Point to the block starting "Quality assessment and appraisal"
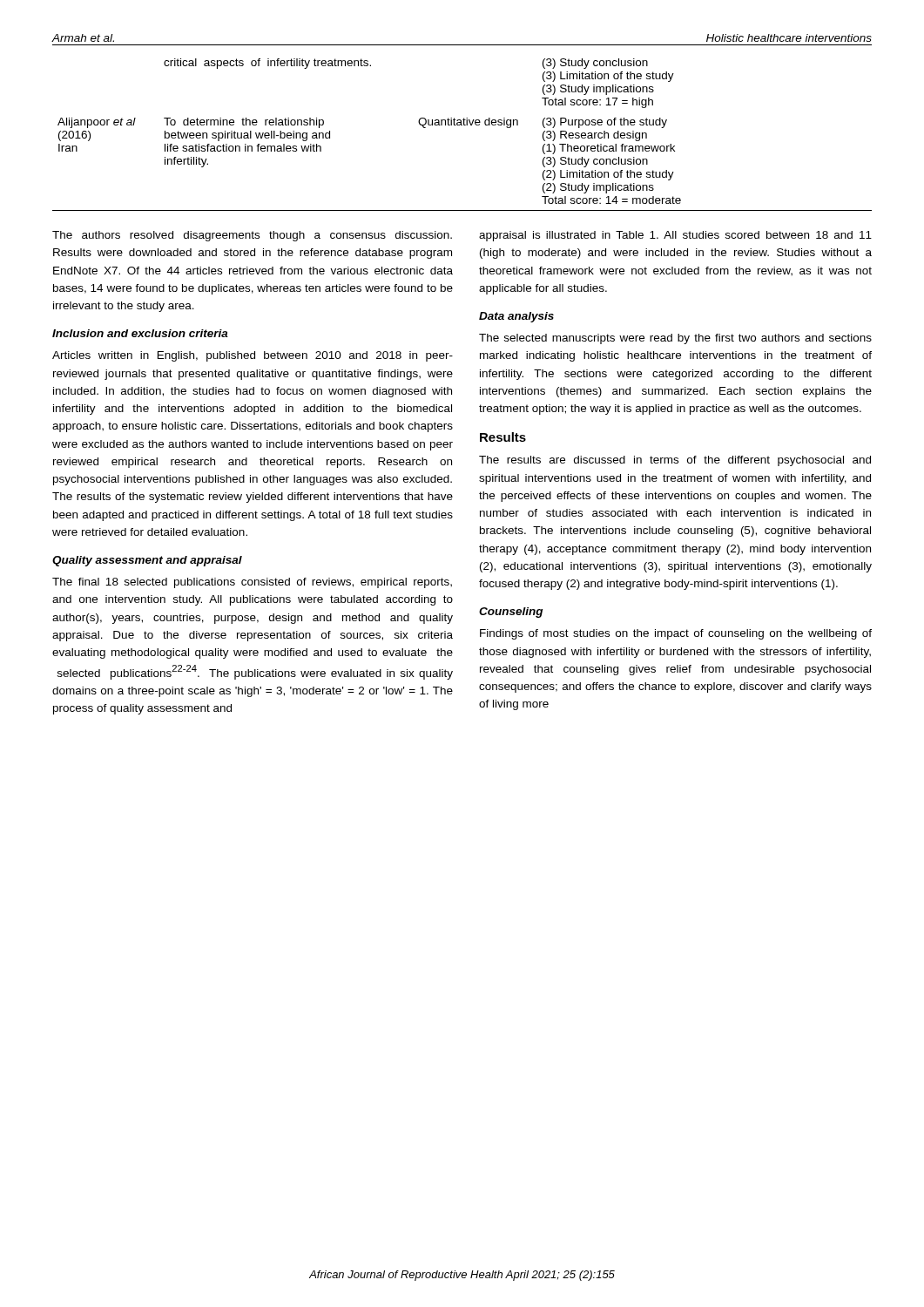This screenshot has width=924, height=1307. [x=147, y=560]
